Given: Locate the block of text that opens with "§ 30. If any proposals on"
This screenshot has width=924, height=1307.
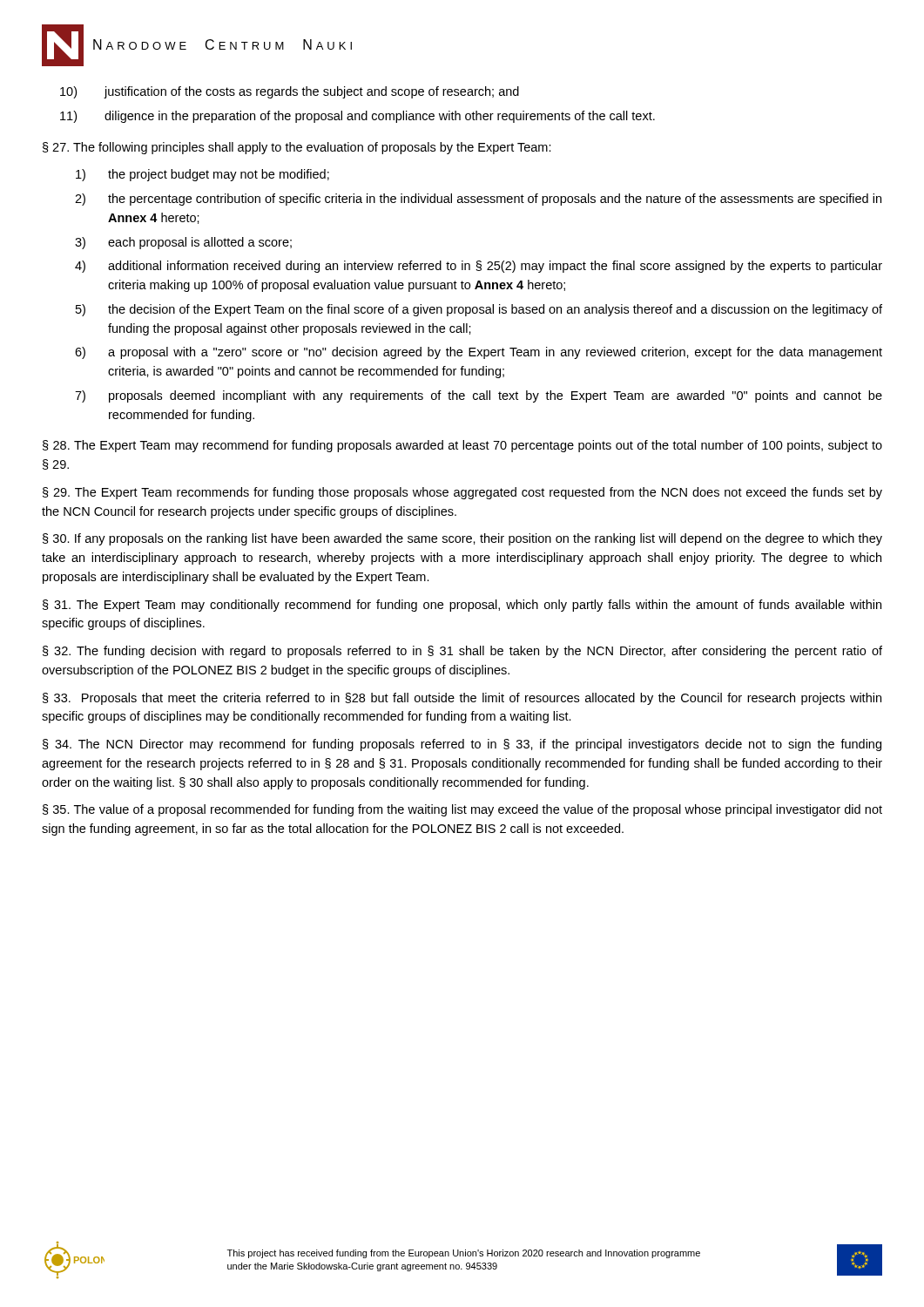Looking at the screenshot, I should (462, 558).
